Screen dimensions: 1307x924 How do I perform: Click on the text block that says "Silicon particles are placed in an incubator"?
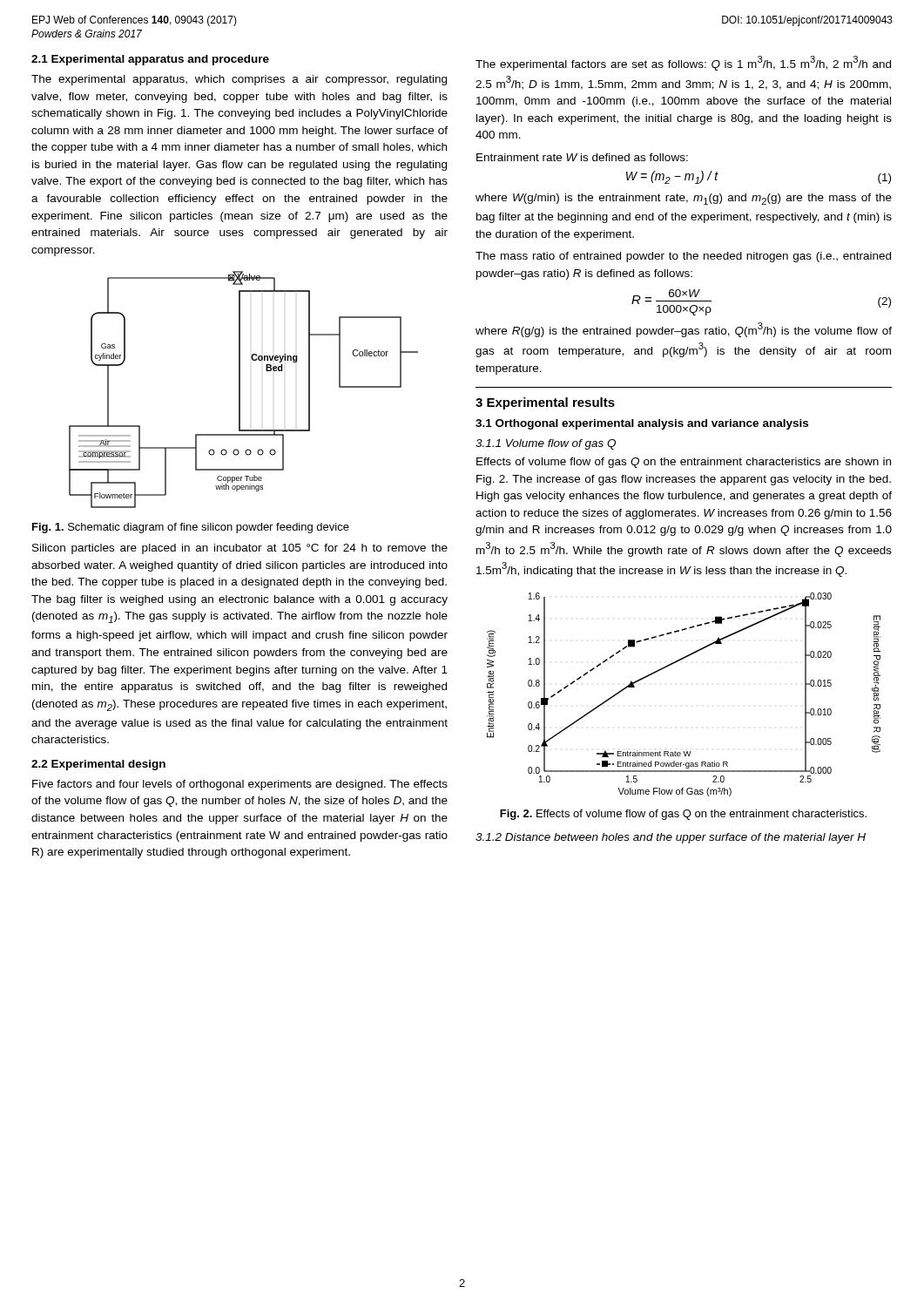point(239,644)
